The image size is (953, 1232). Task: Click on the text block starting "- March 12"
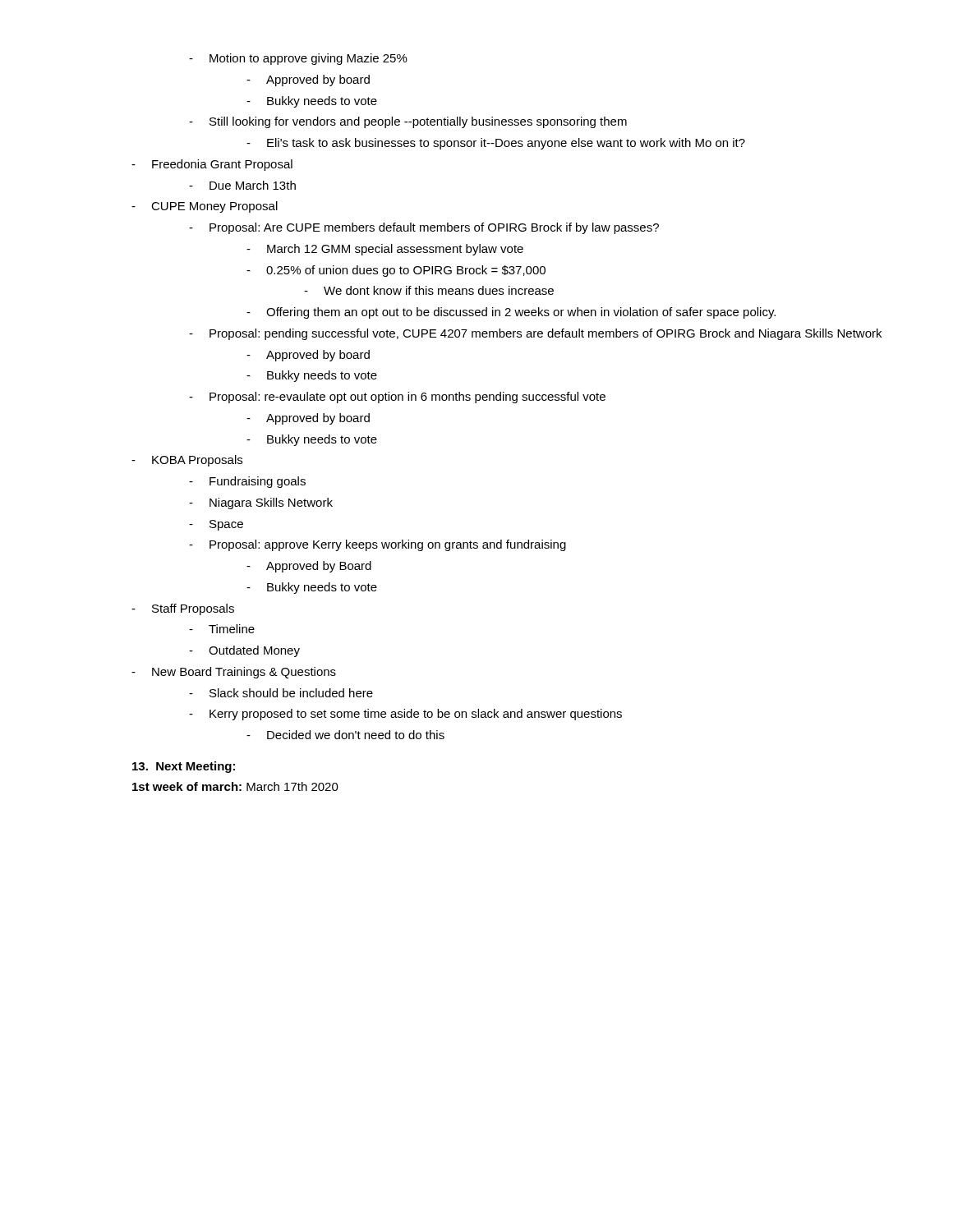[385, 250]
